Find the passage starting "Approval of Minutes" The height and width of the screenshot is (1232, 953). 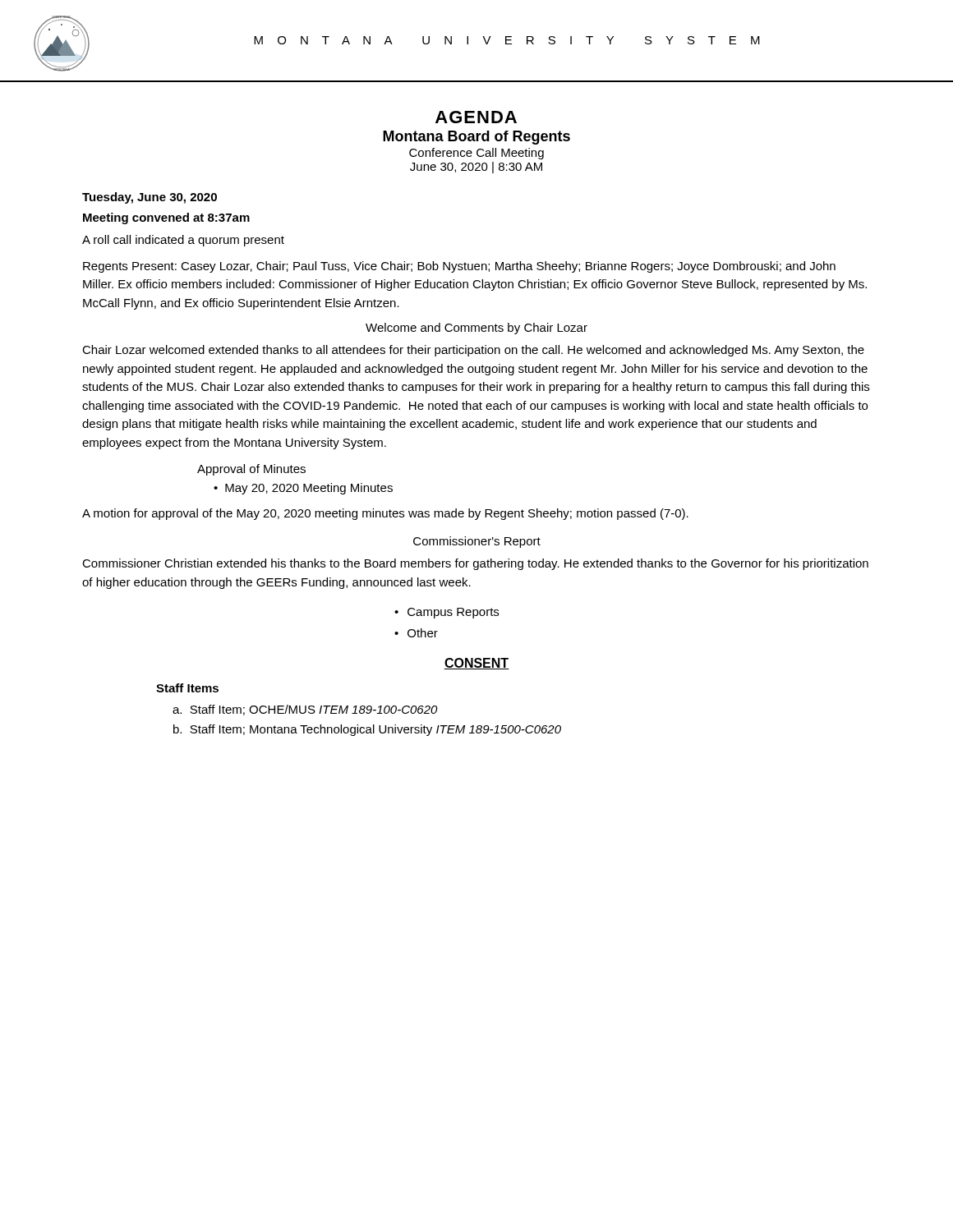click(x=252, y=469)
